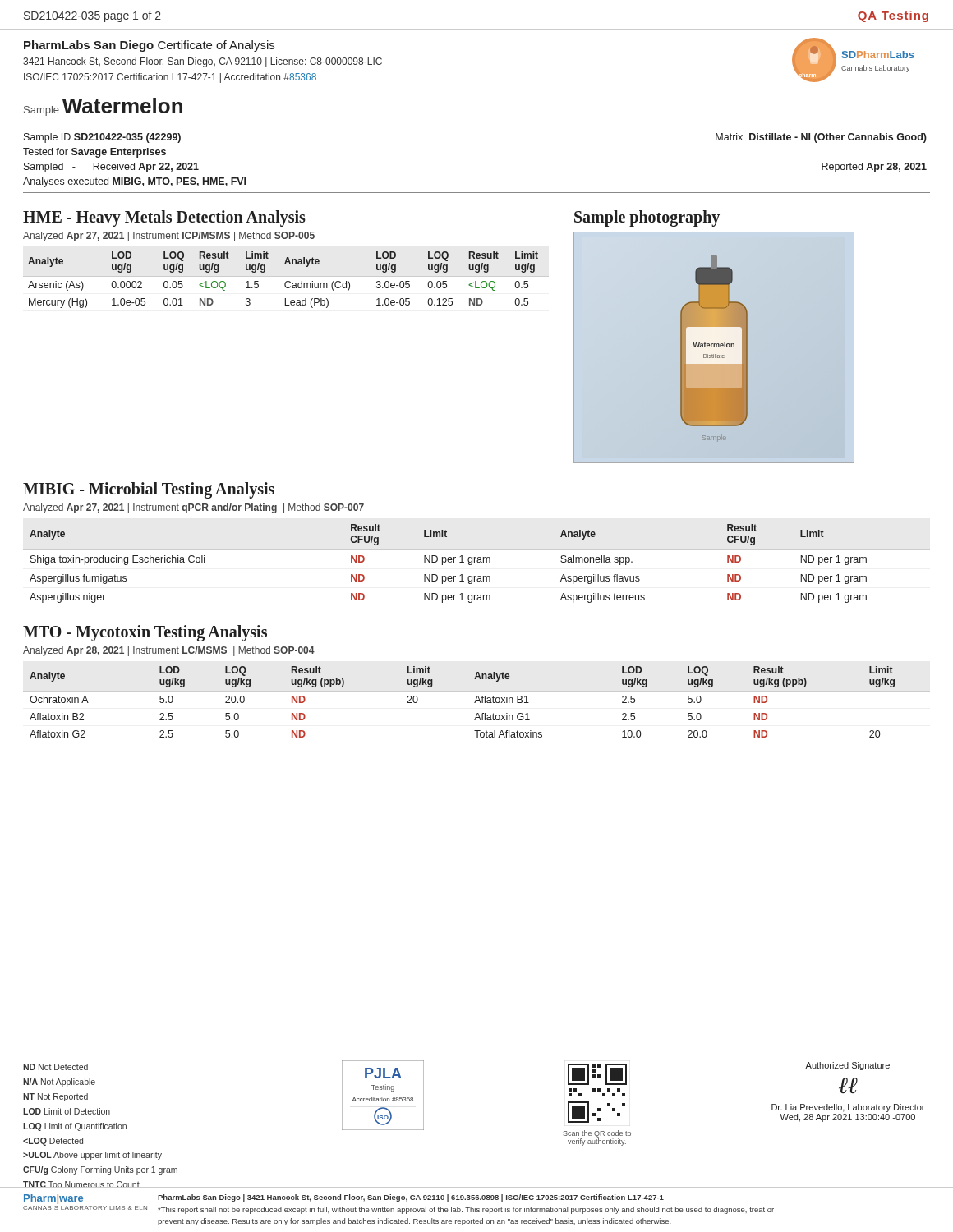This screenshot has width=953, height=1232.
Task: Select a footnote
Action: [100, 1126]
